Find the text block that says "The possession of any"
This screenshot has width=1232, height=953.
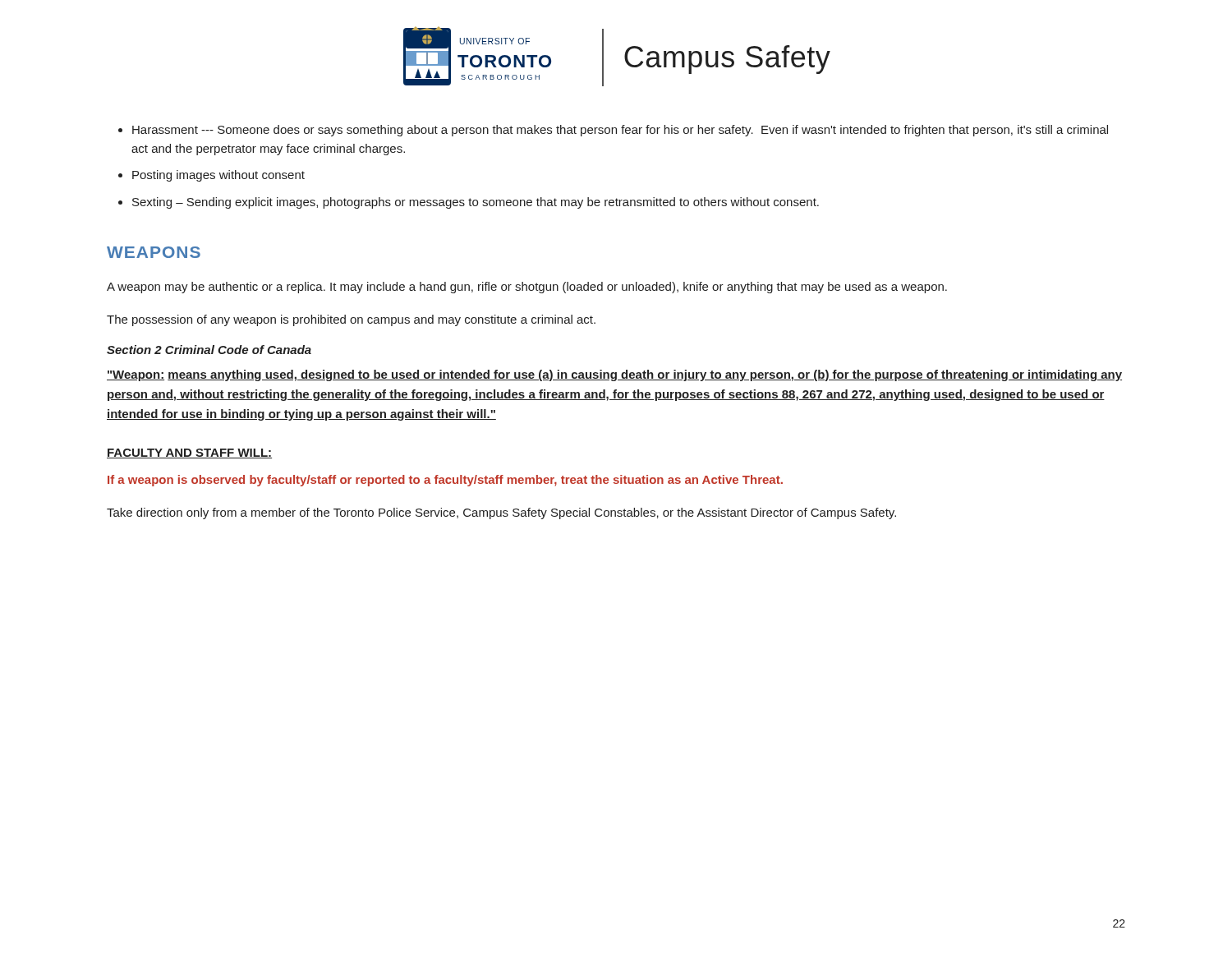pyautogui.click(x=352, y=319)
